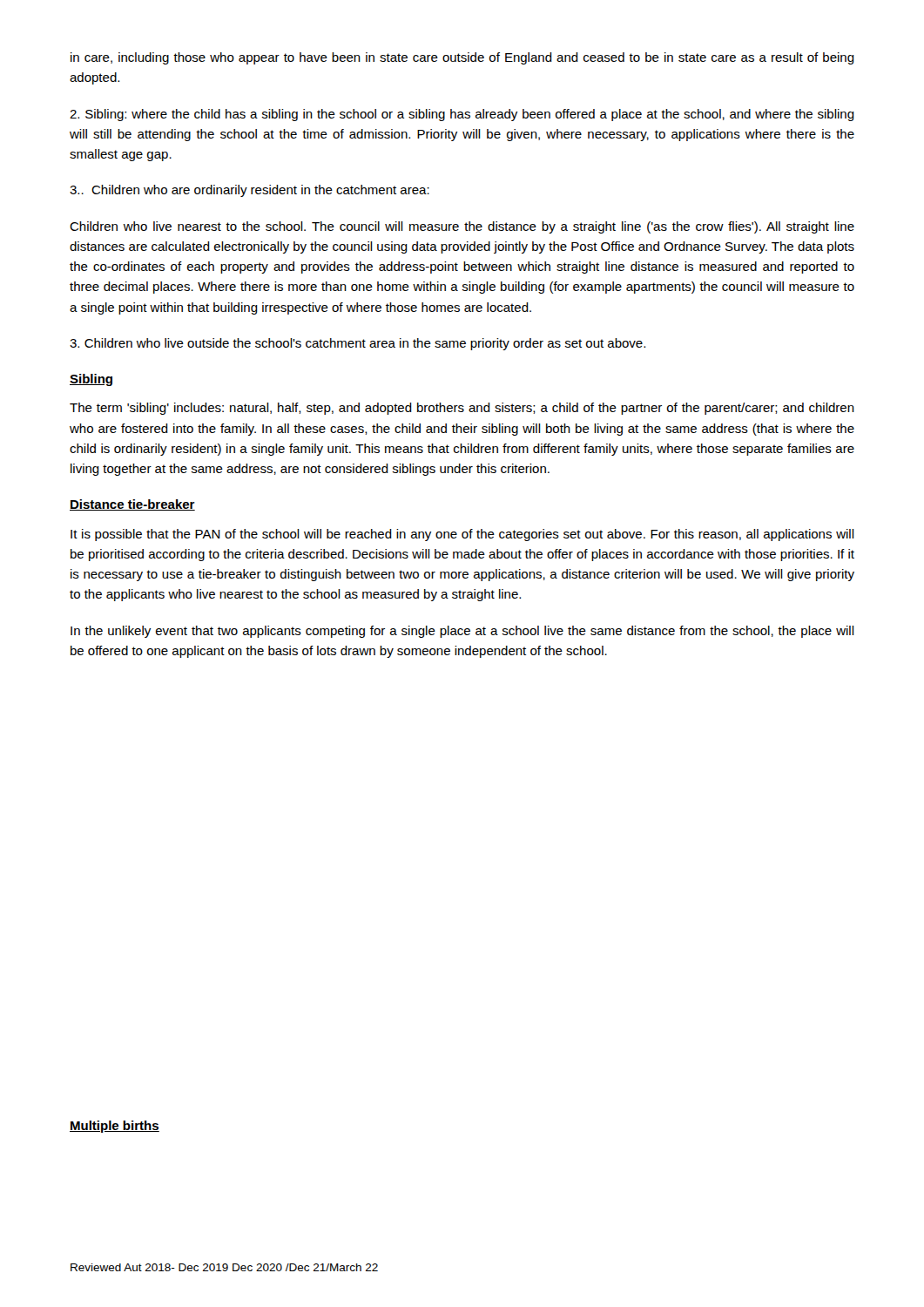924x1307 pixels.
Task: Find the text block starting "Distance tie-breaker"
Action: pos(132,504)
